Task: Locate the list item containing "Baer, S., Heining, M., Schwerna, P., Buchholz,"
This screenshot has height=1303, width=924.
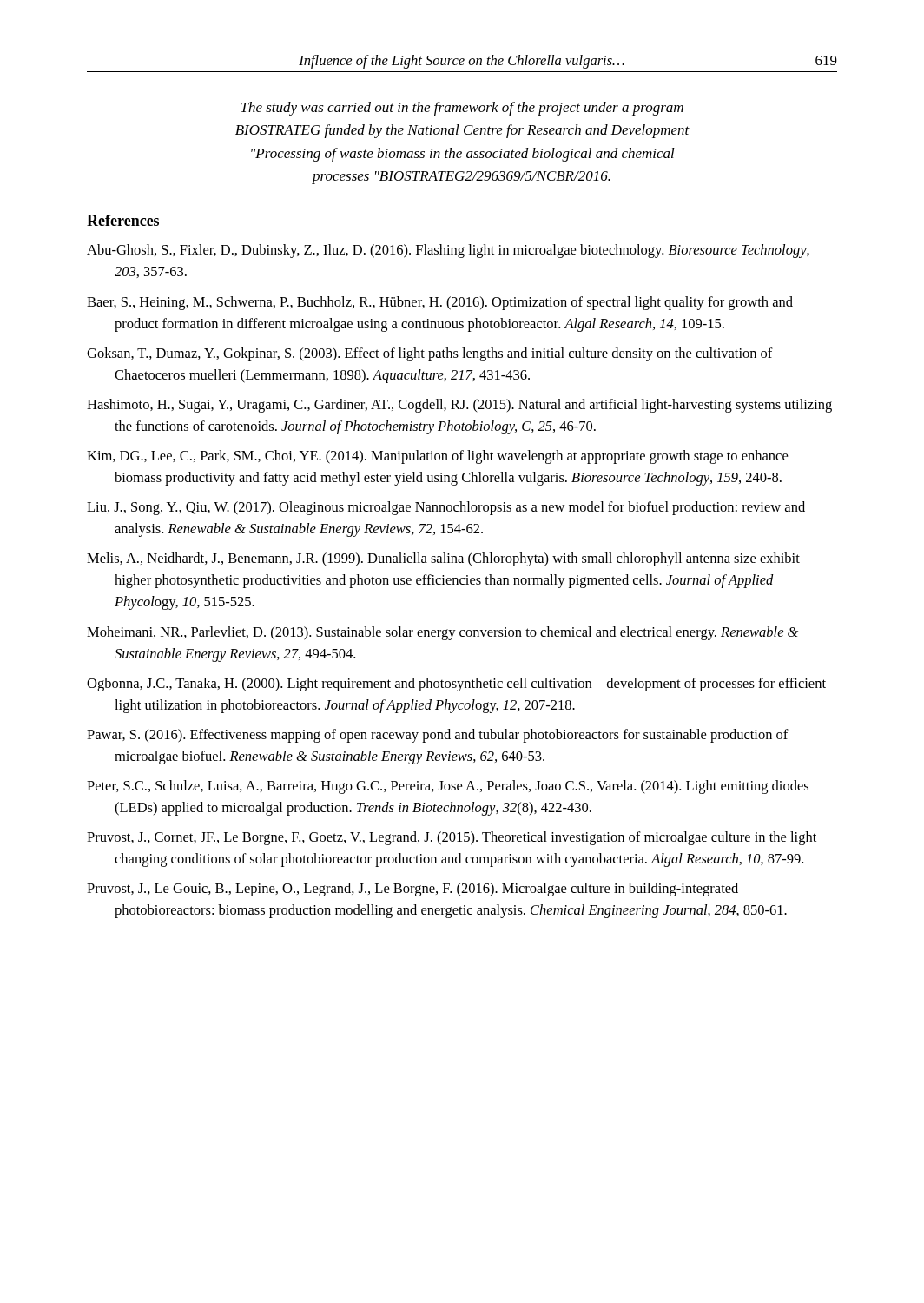Action: click(x=440, y=312)
